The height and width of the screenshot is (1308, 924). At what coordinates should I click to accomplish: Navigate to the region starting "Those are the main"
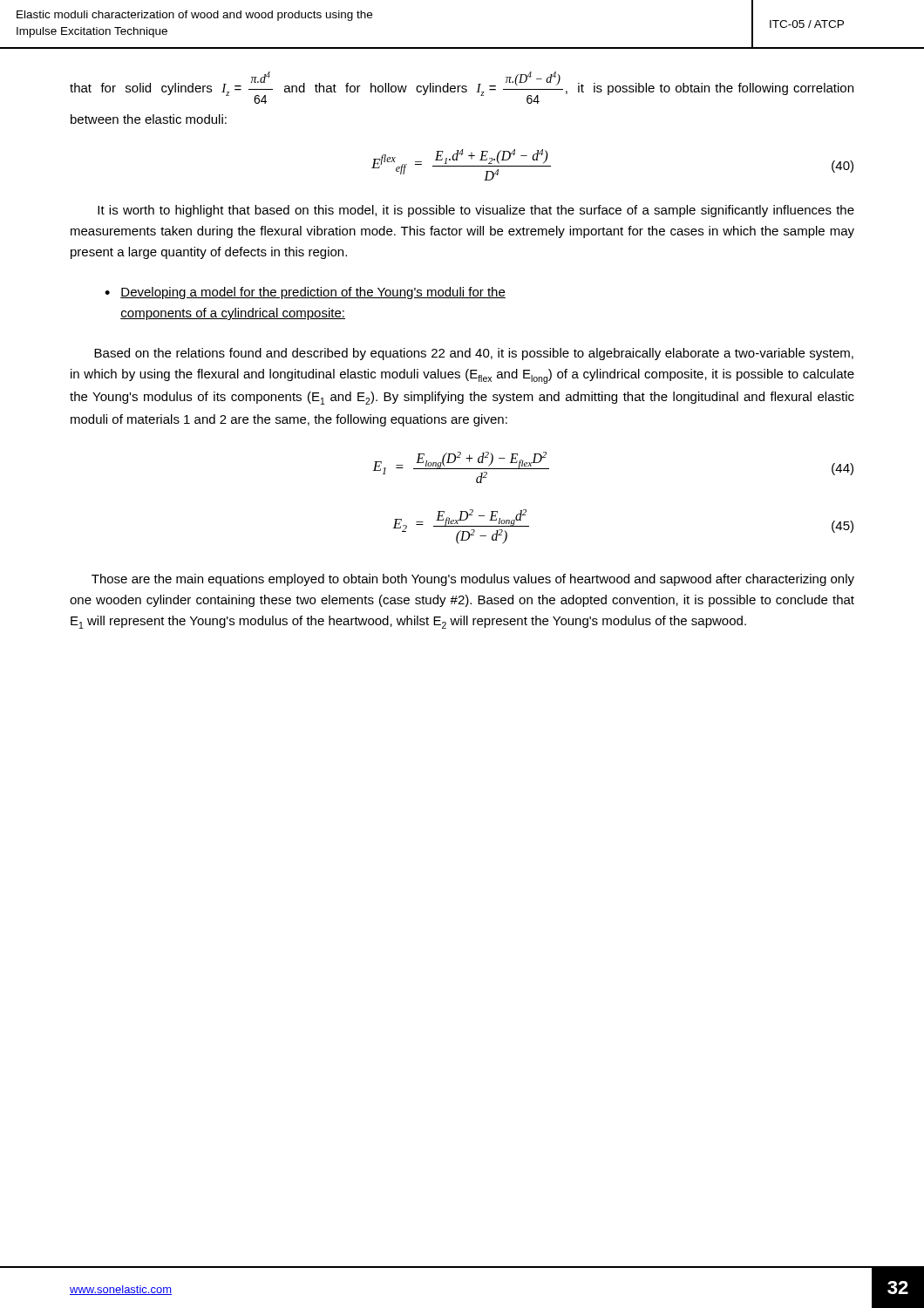(x=462, y=601)
